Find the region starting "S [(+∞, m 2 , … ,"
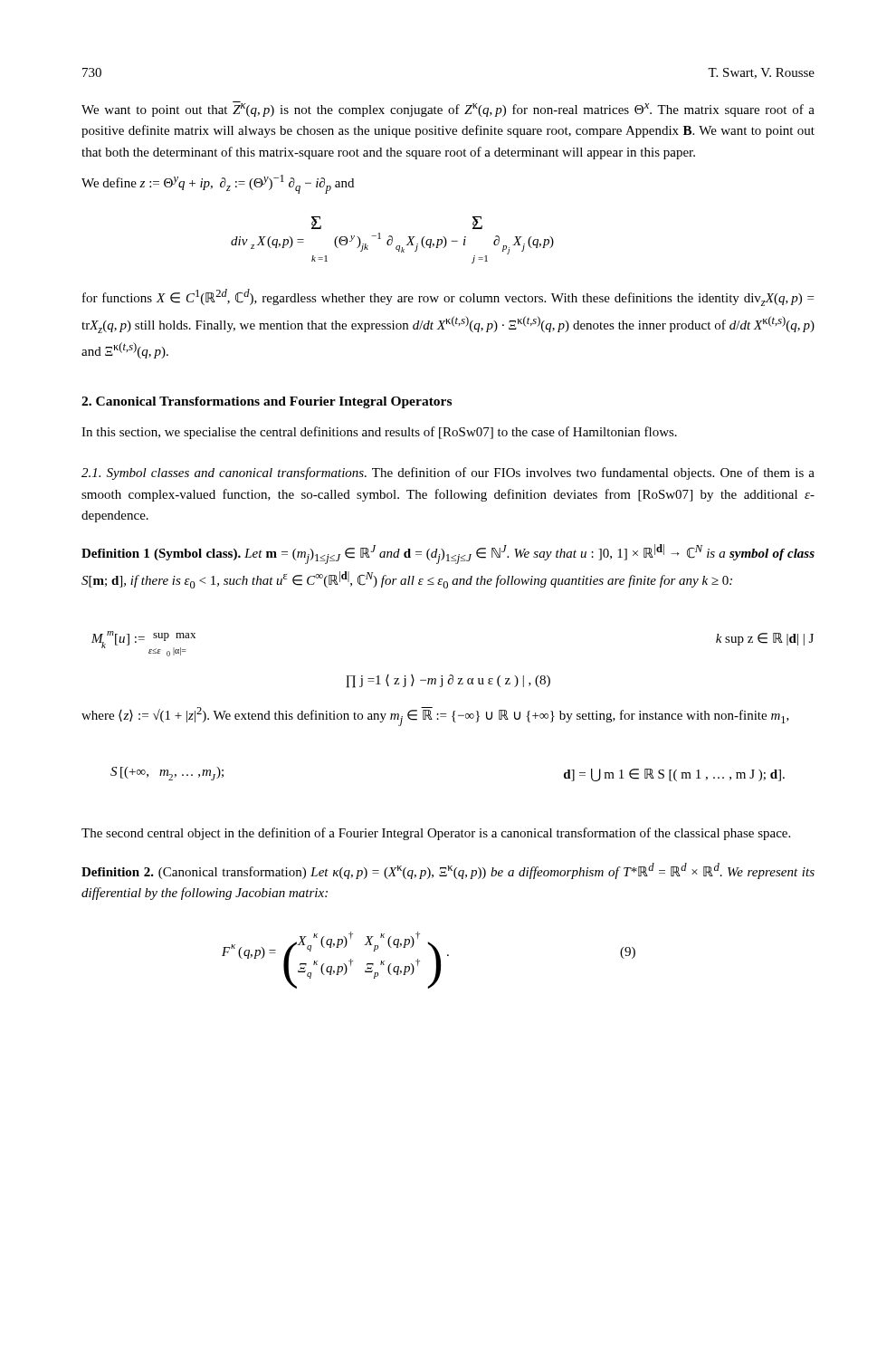This screenshot has width=896, height=1358. (133, 774)
